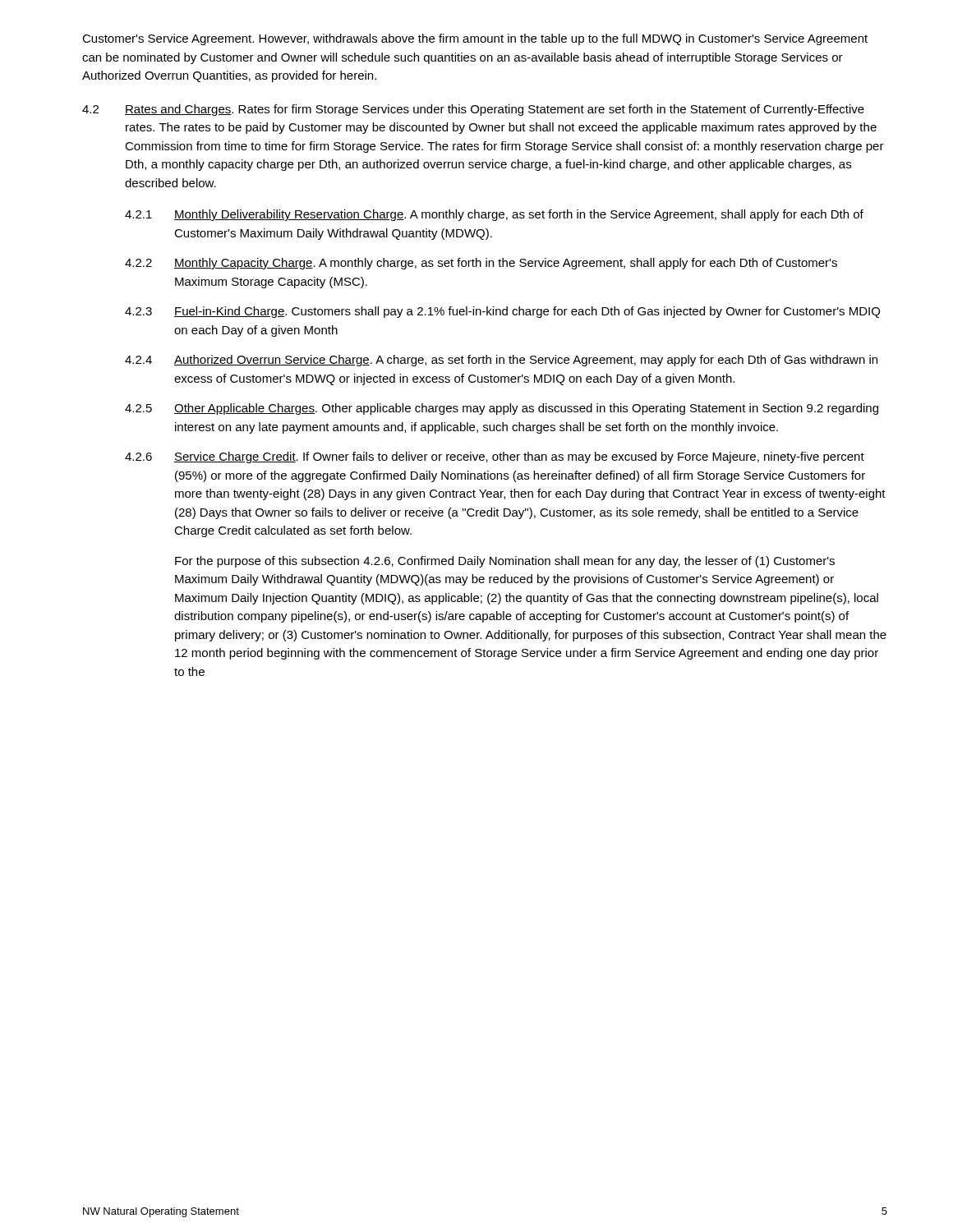The width and height of the screenshot is (953, 1232).
Task: Find the block on this page that starts "4.2.4 Authorized Overrun Service Charge. A charge,"
Action: (506, 369)
